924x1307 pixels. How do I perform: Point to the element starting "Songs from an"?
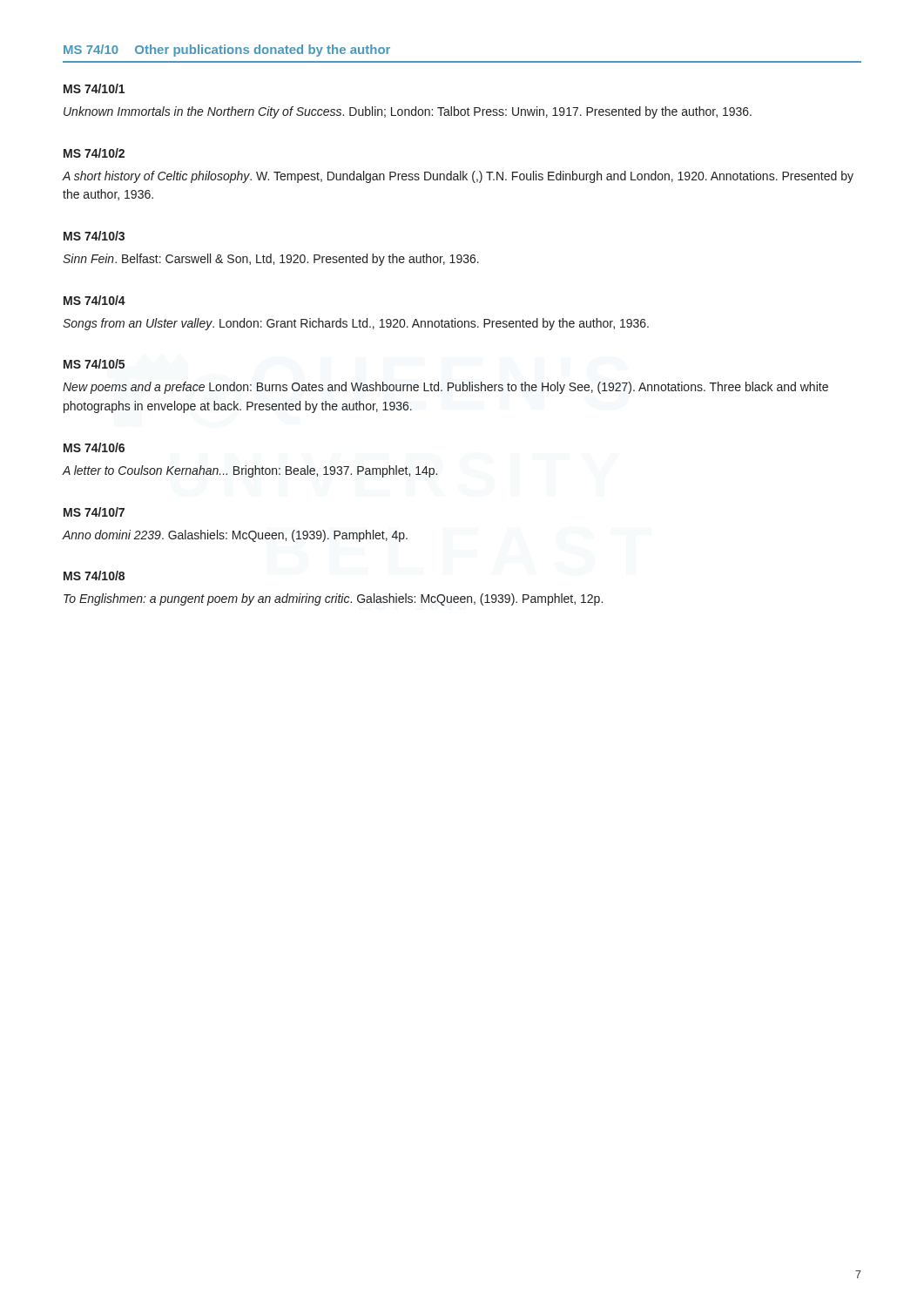356,323
